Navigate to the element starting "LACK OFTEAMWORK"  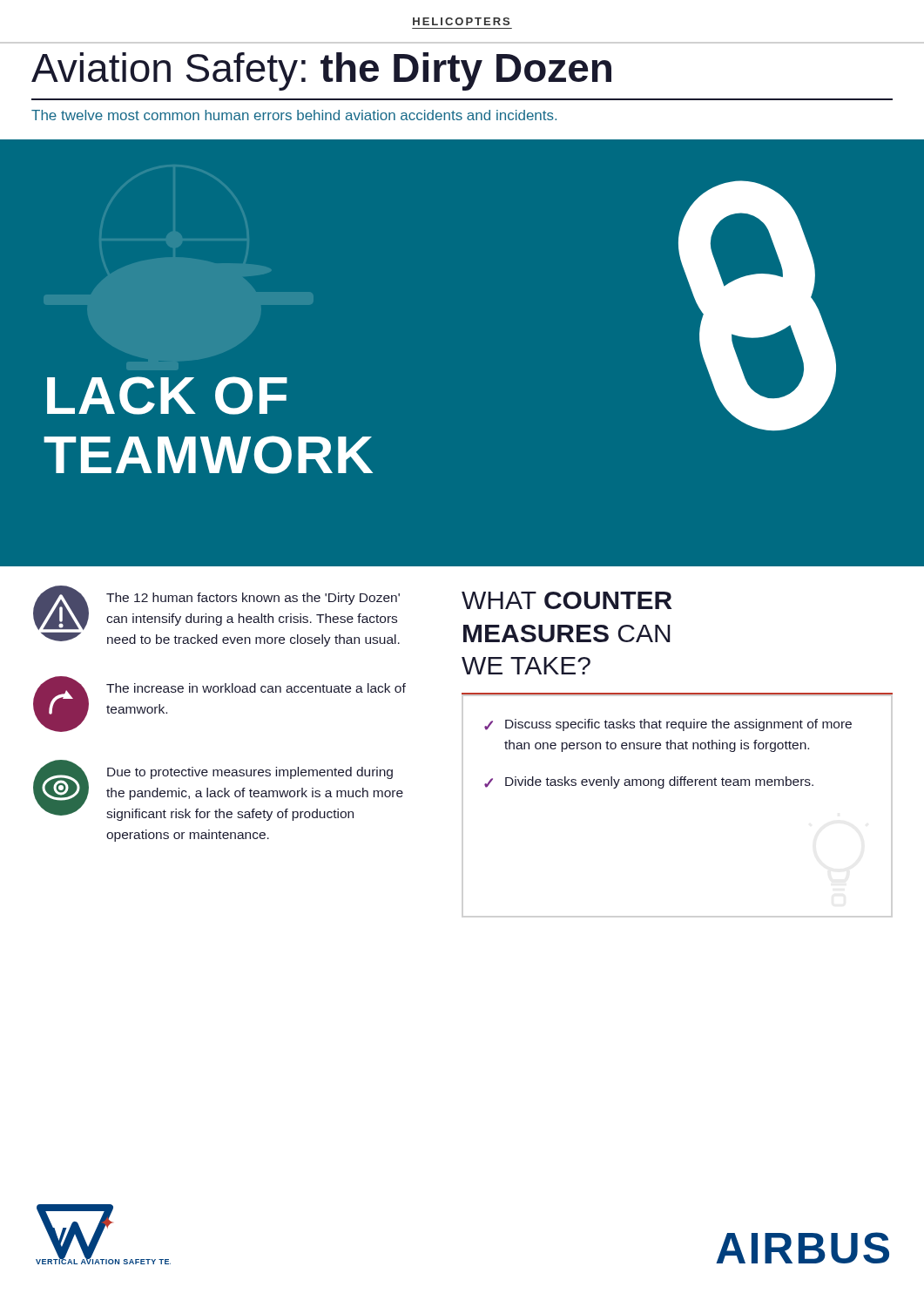[209, 425]
